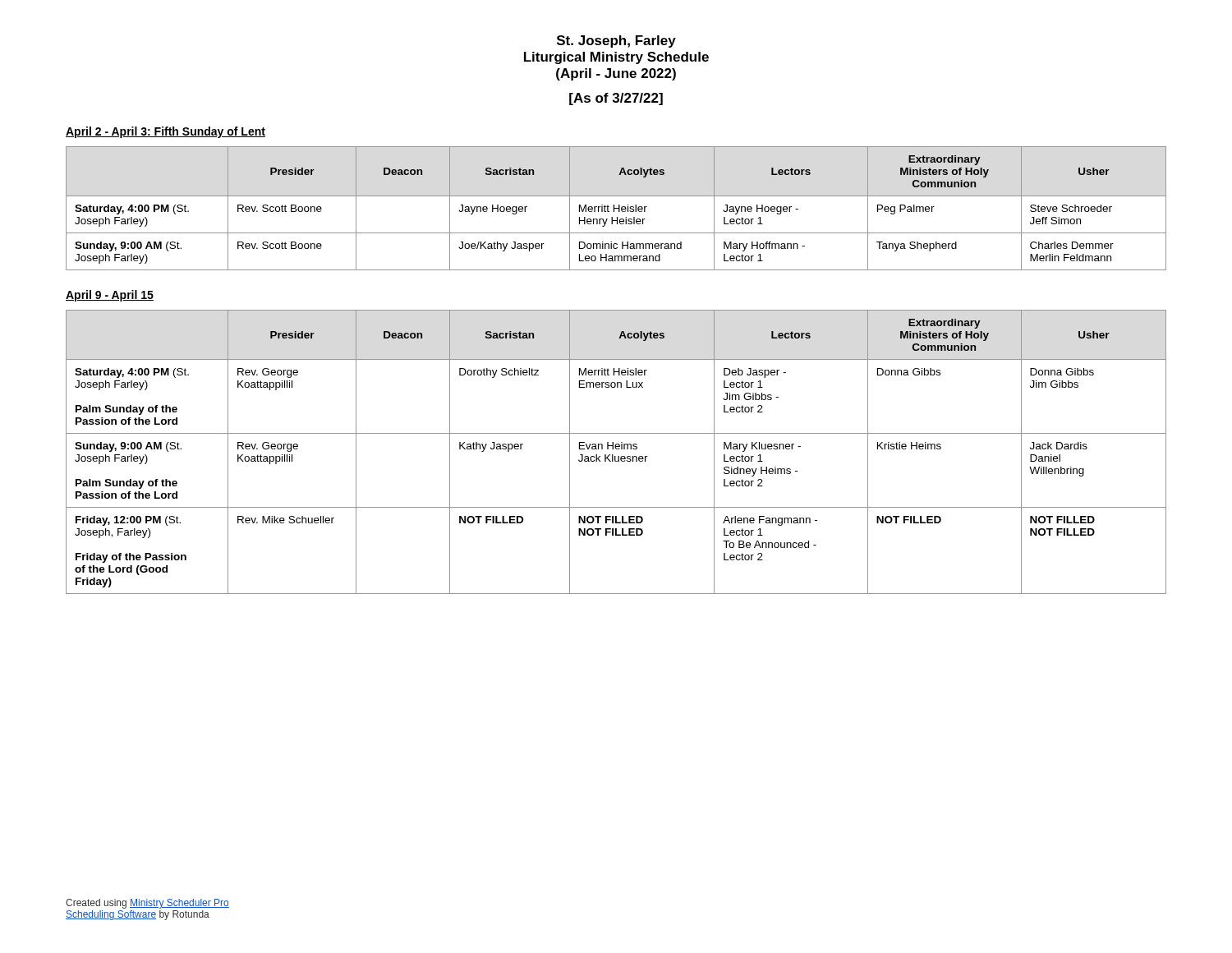The height and width of the screenshot is (953, 1232).
Task: Locate the section header containing "[As of 3/27/22]"
Action: tap(616, 98)
